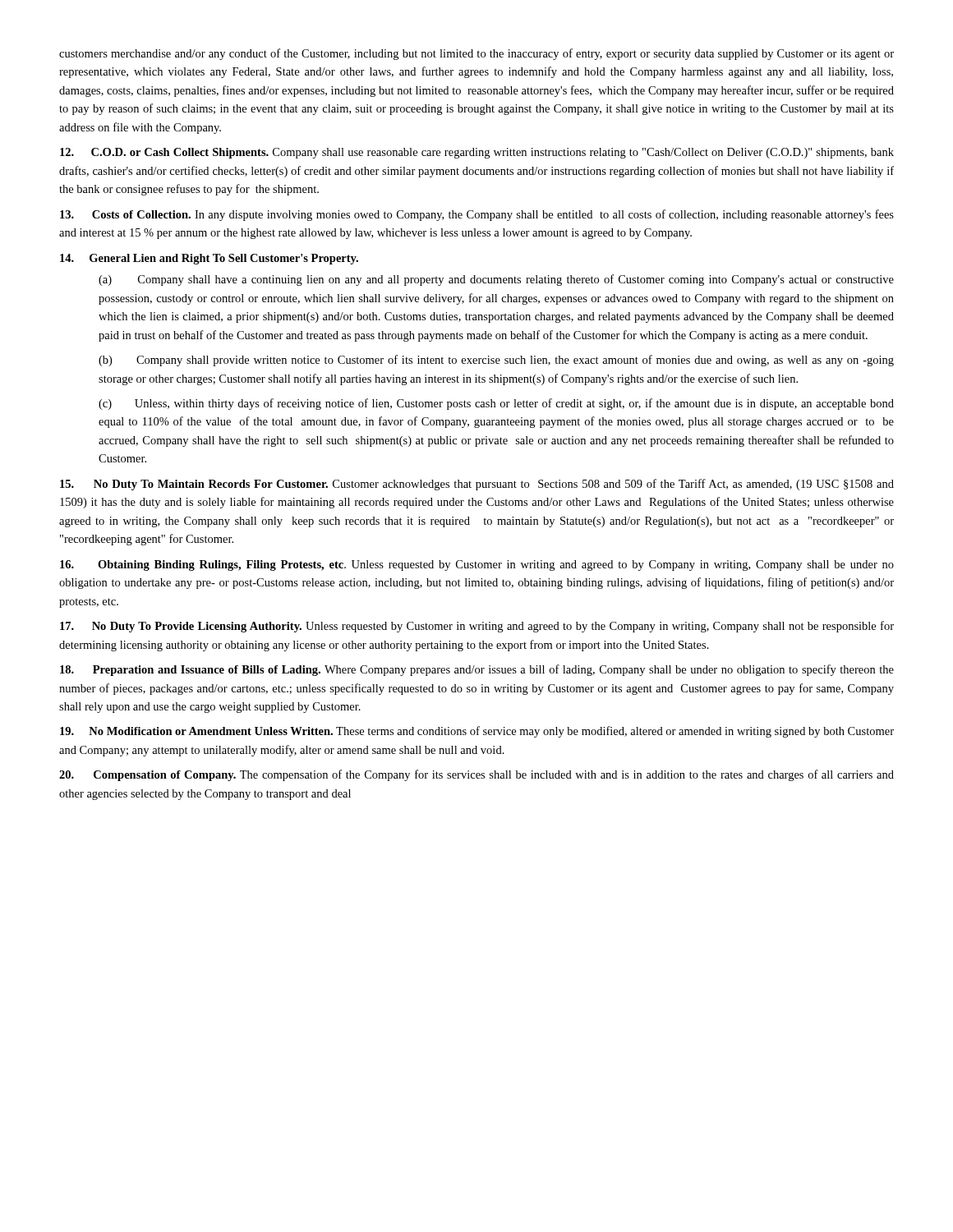Select the block starting "No Duty To Maintain Records For Customer."
Viewport: 953px width, 1232px height.
point(476,511)
